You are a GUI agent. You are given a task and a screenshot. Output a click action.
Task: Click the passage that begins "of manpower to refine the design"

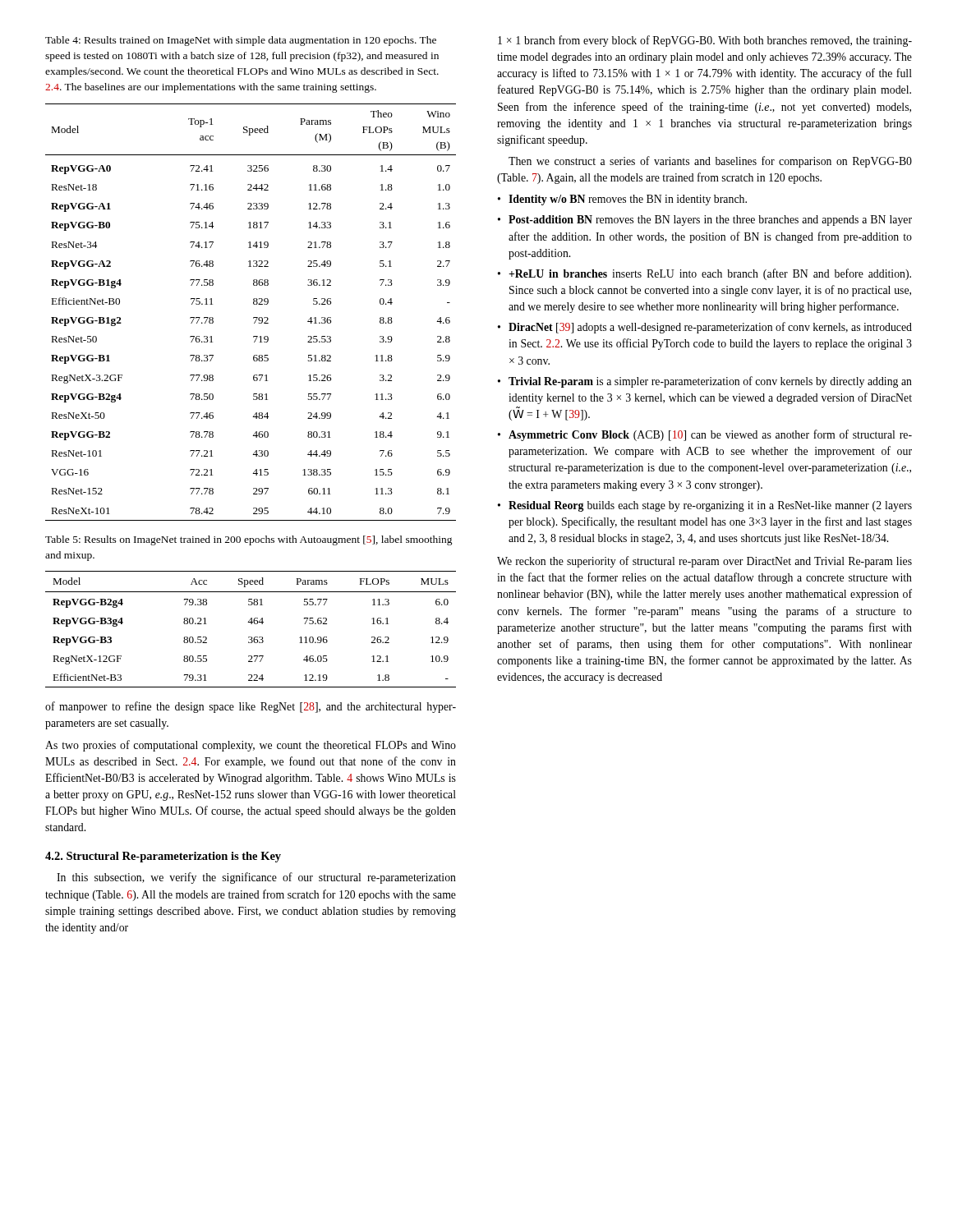point(251,715)
